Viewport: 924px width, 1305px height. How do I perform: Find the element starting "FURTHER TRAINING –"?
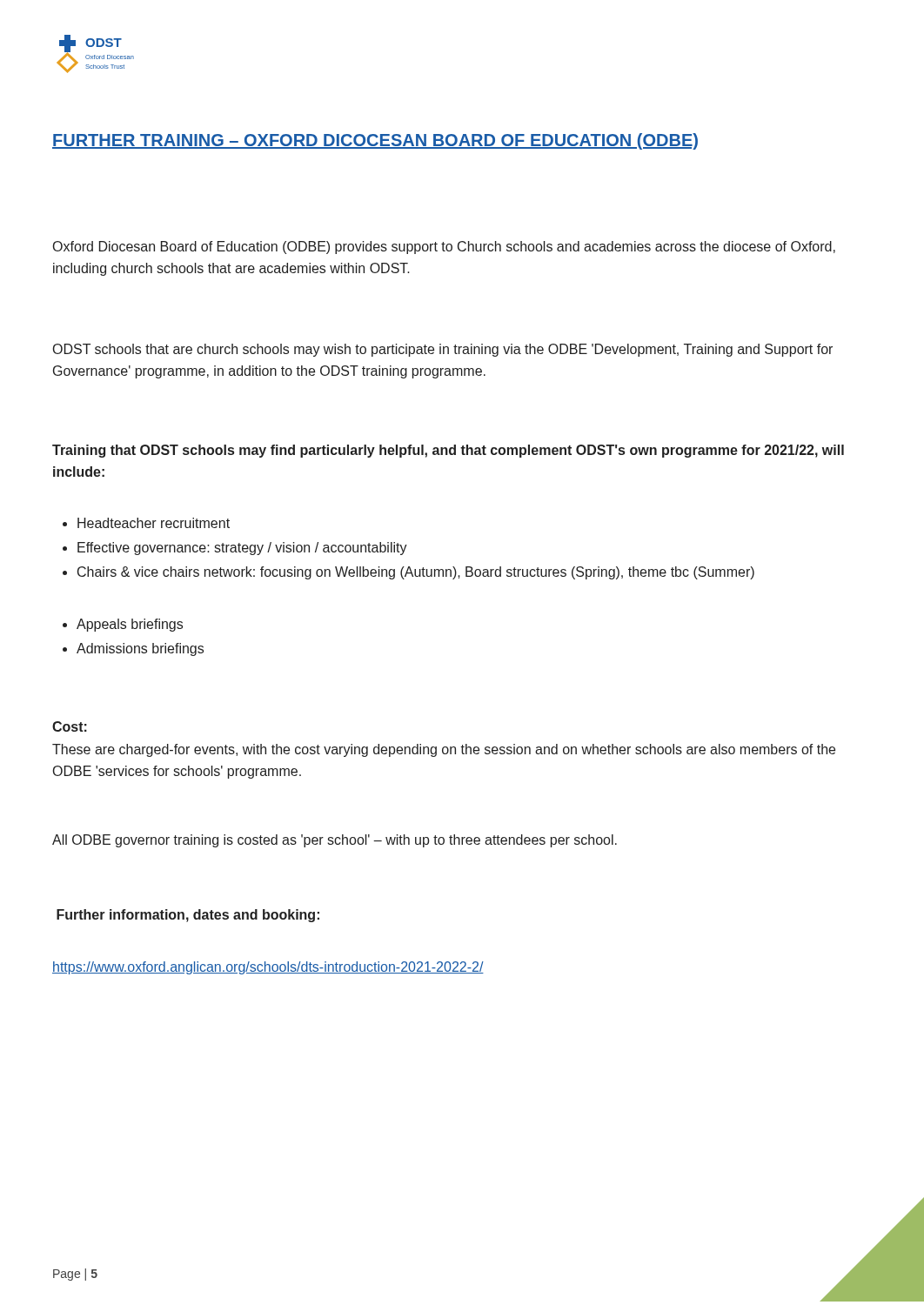pos(375,140)
